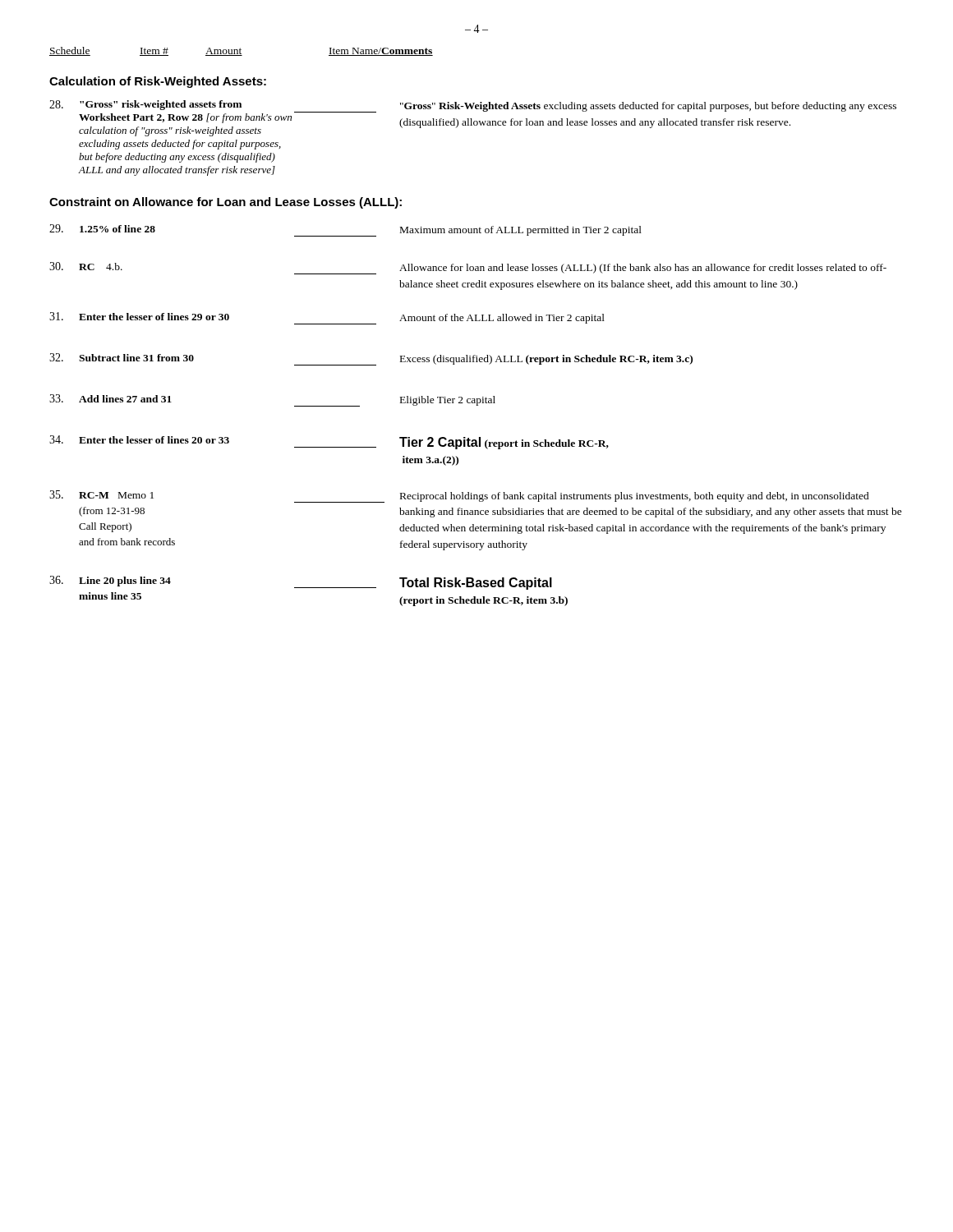The height and width of the screenshot is (1232, 953).
Task: Locate the list item with the text "36. Line 20 plus"
Action: click(x=476, y=591)
